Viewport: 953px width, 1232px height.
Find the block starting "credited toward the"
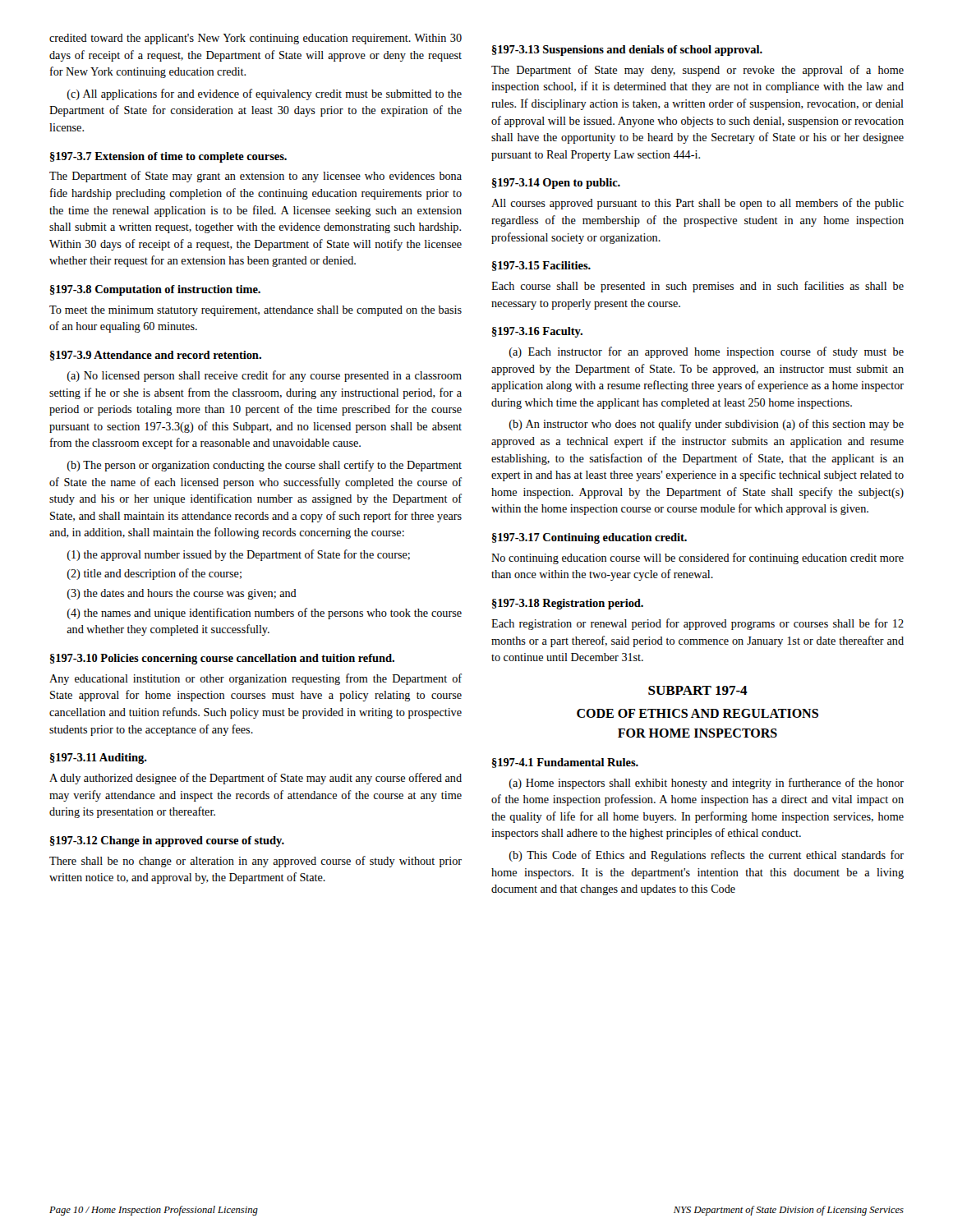[255, 55]
